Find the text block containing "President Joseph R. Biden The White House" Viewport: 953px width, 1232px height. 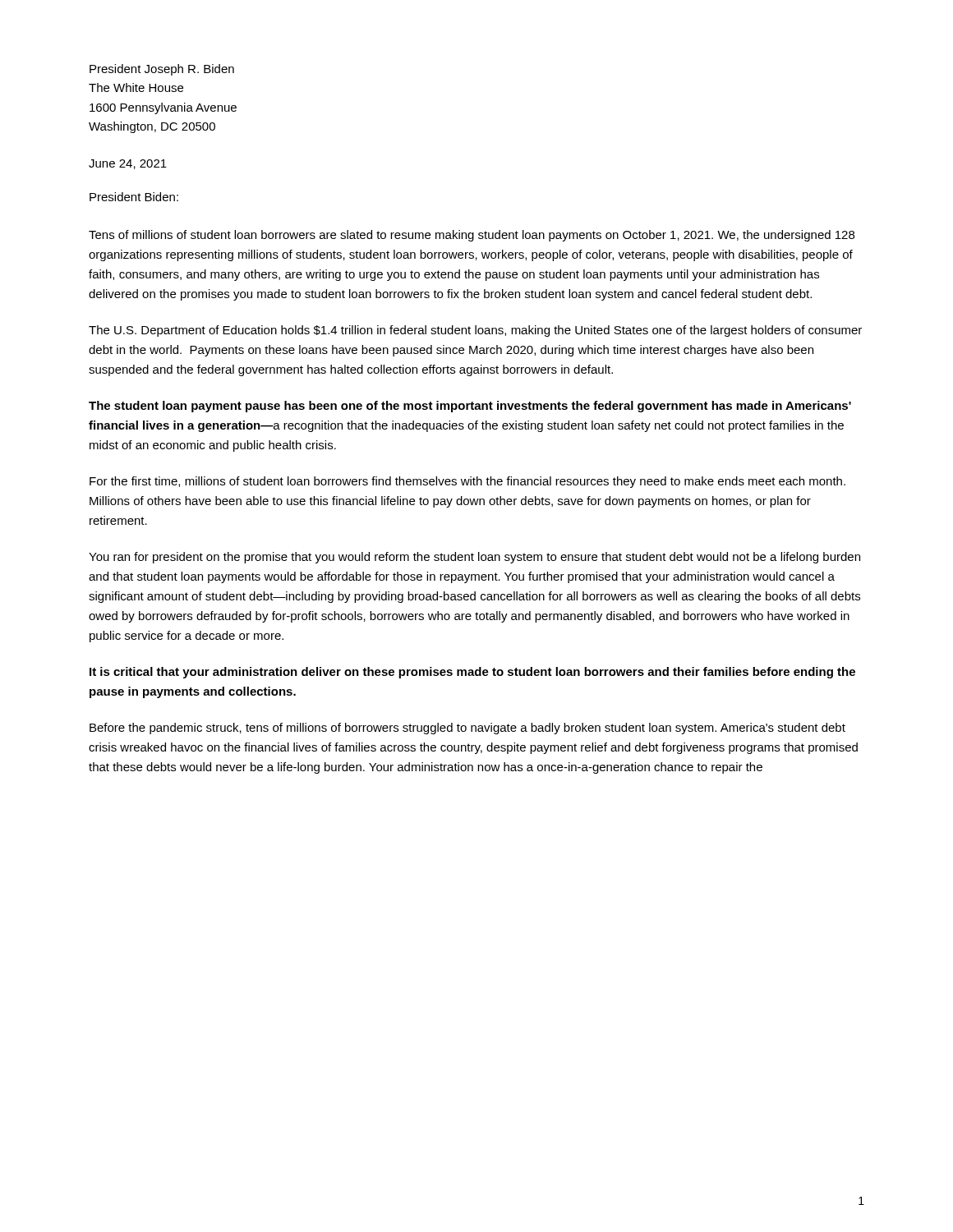click(163, 97)
